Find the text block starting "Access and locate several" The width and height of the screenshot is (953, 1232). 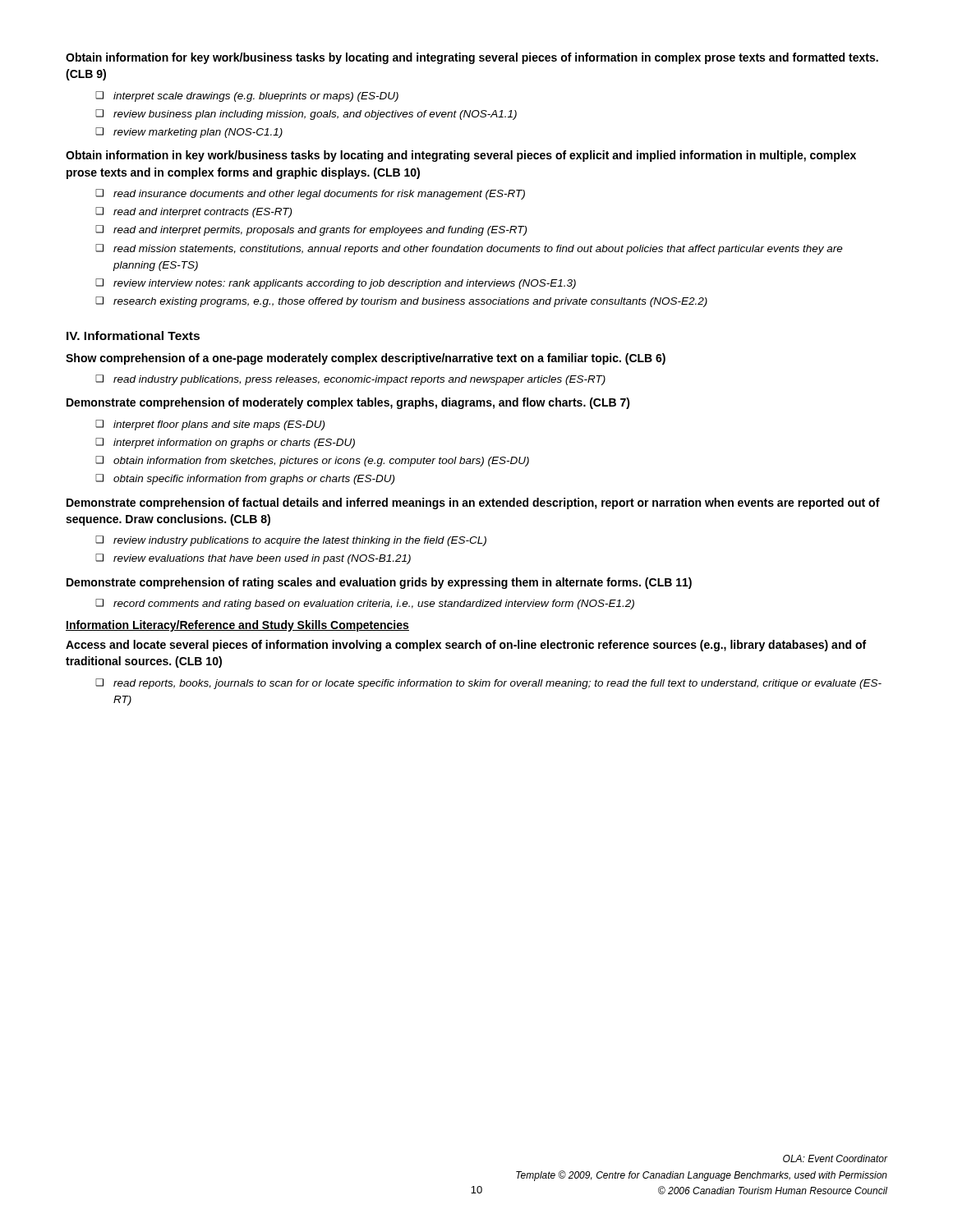tap(466, 653)
